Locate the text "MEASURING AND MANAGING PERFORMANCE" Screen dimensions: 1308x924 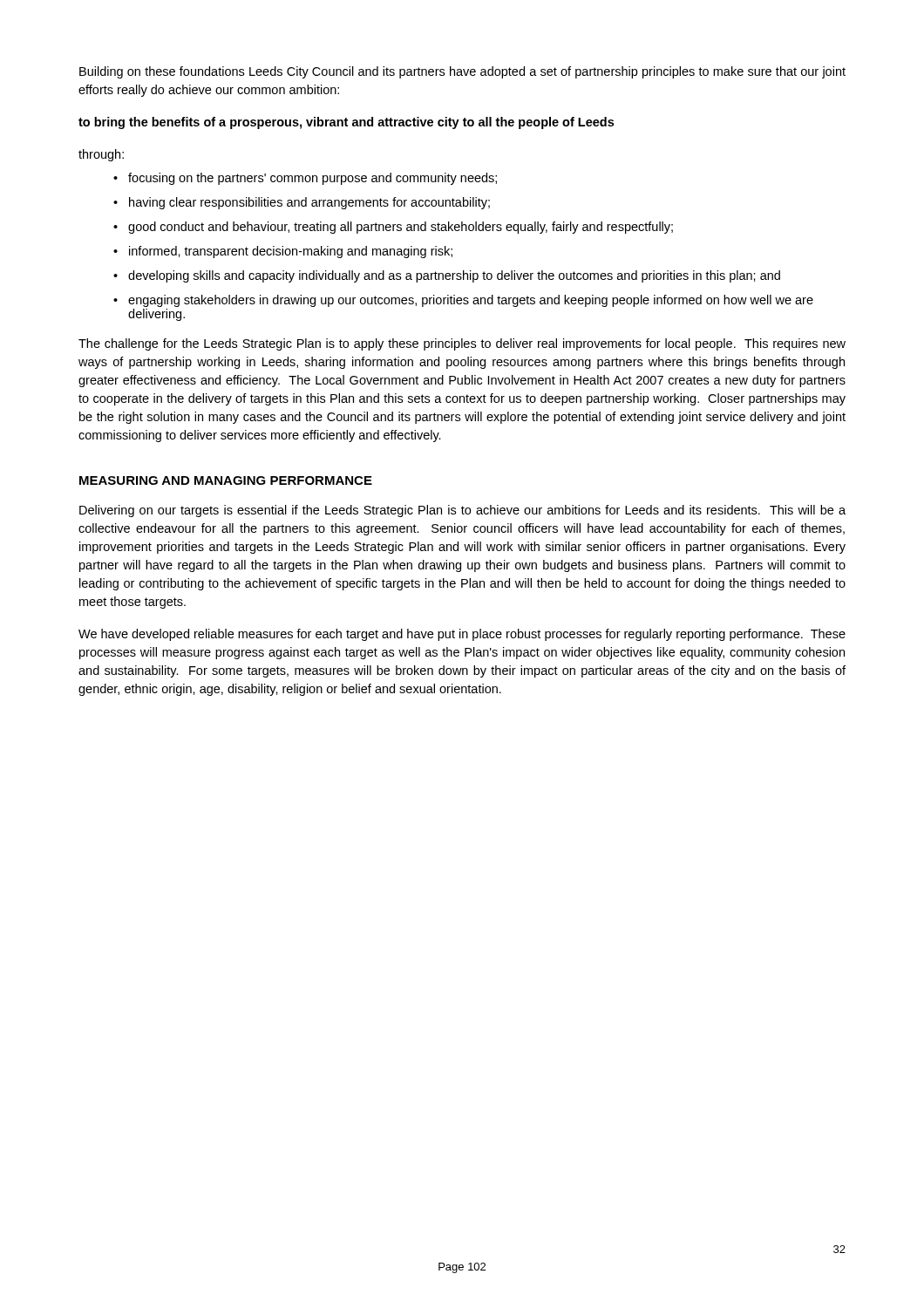225,480
